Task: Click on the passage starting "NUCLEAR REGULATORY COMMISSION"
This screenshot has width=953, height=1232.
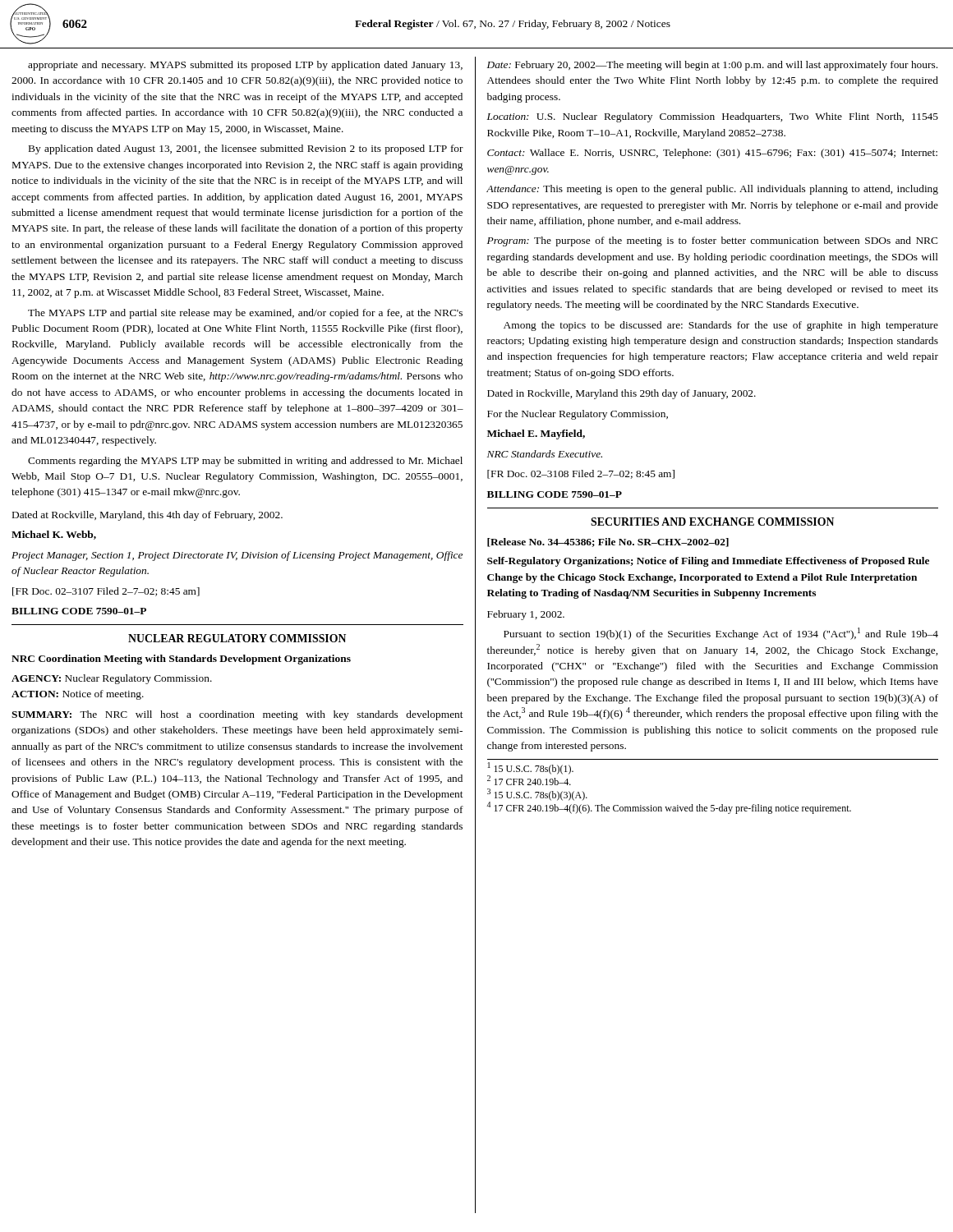Action: pos(237,639)
